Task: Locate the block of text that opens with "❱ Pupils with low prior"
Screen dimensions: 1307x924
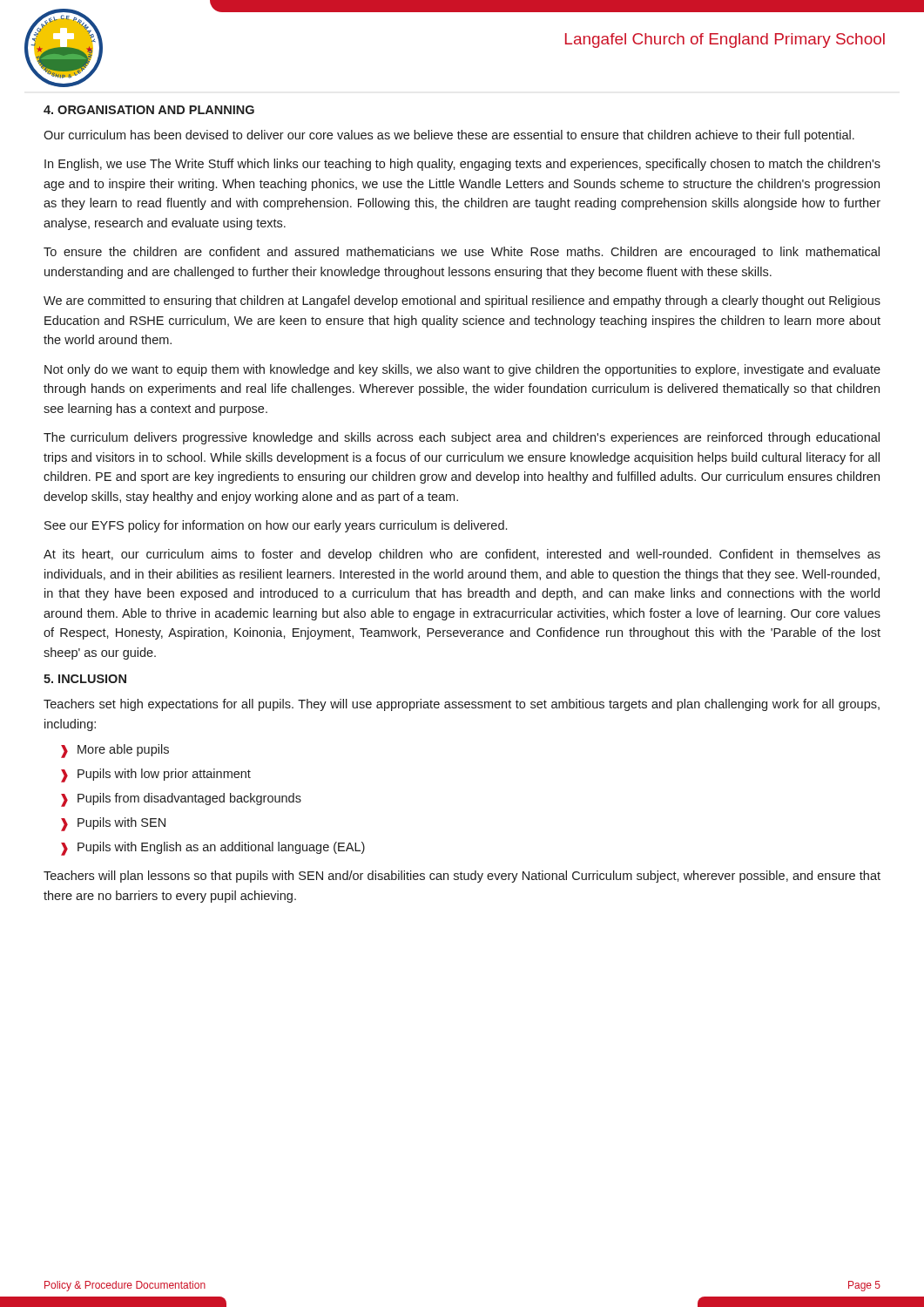Action: pyautogui.click(x=155, y=775)
